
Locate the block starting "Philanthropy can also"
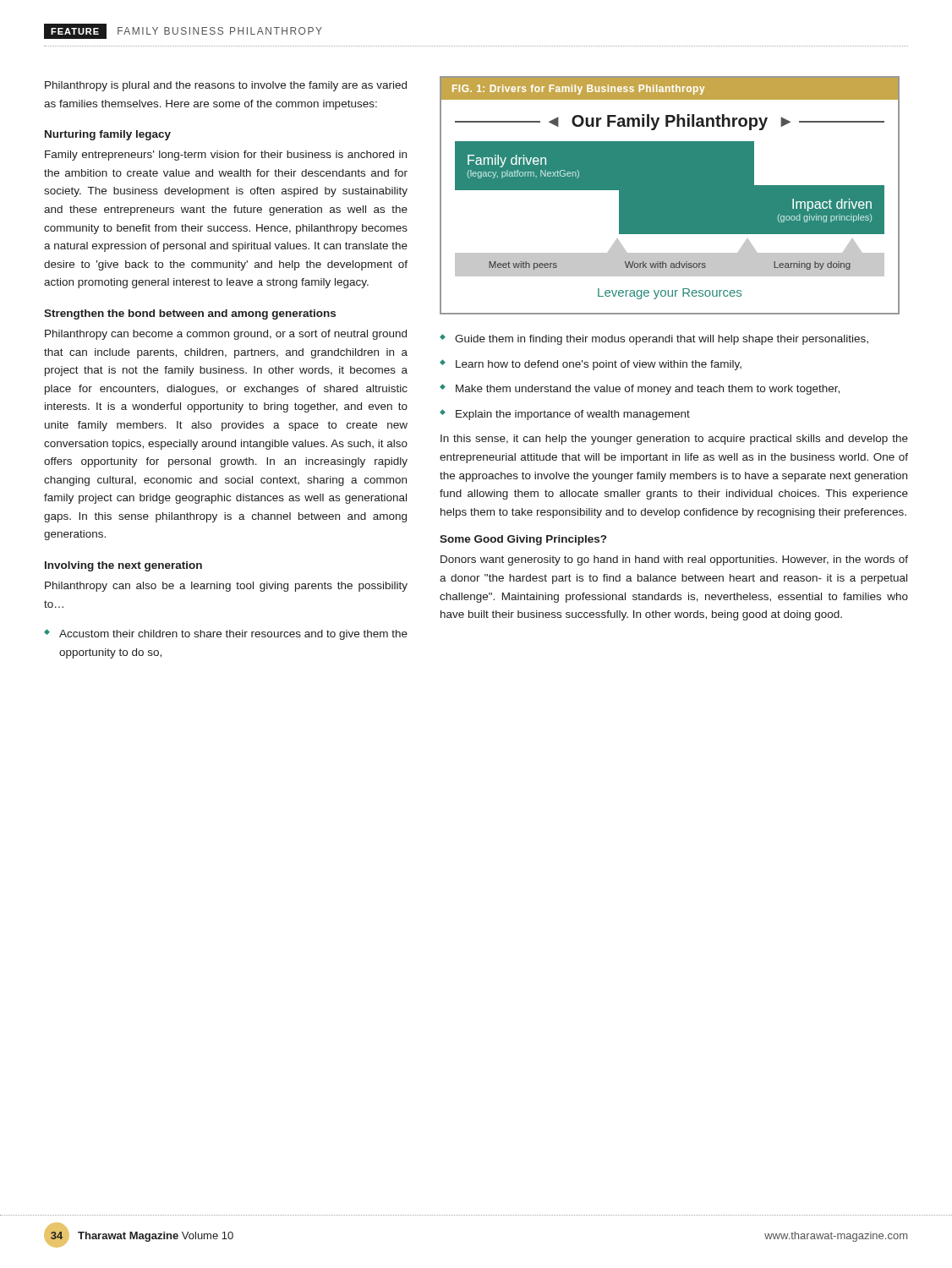click(x=226, y=595)
